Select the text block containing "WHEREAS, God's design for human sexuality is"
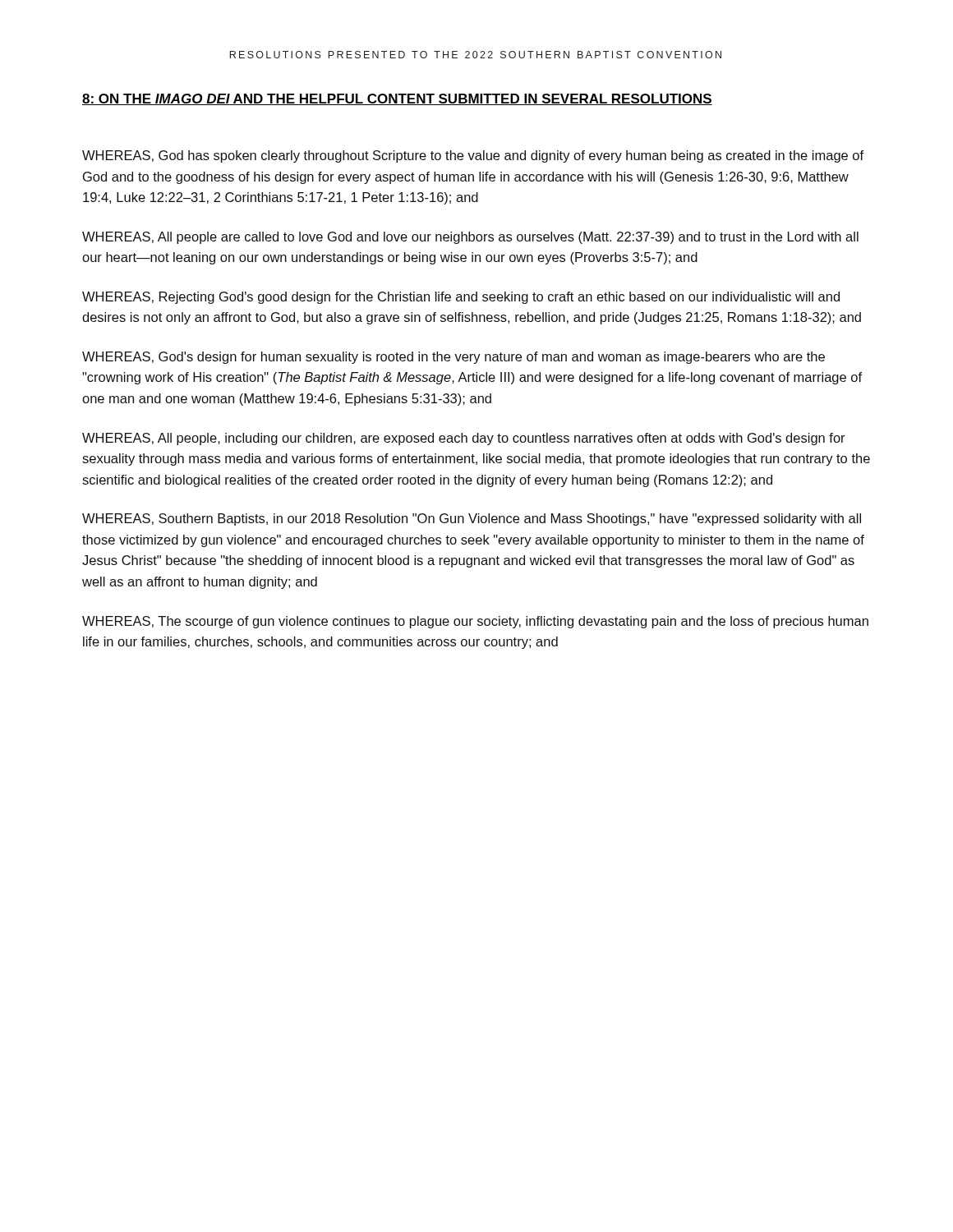The width and height of the screenshot is (953, 1232). coord(472,377)
